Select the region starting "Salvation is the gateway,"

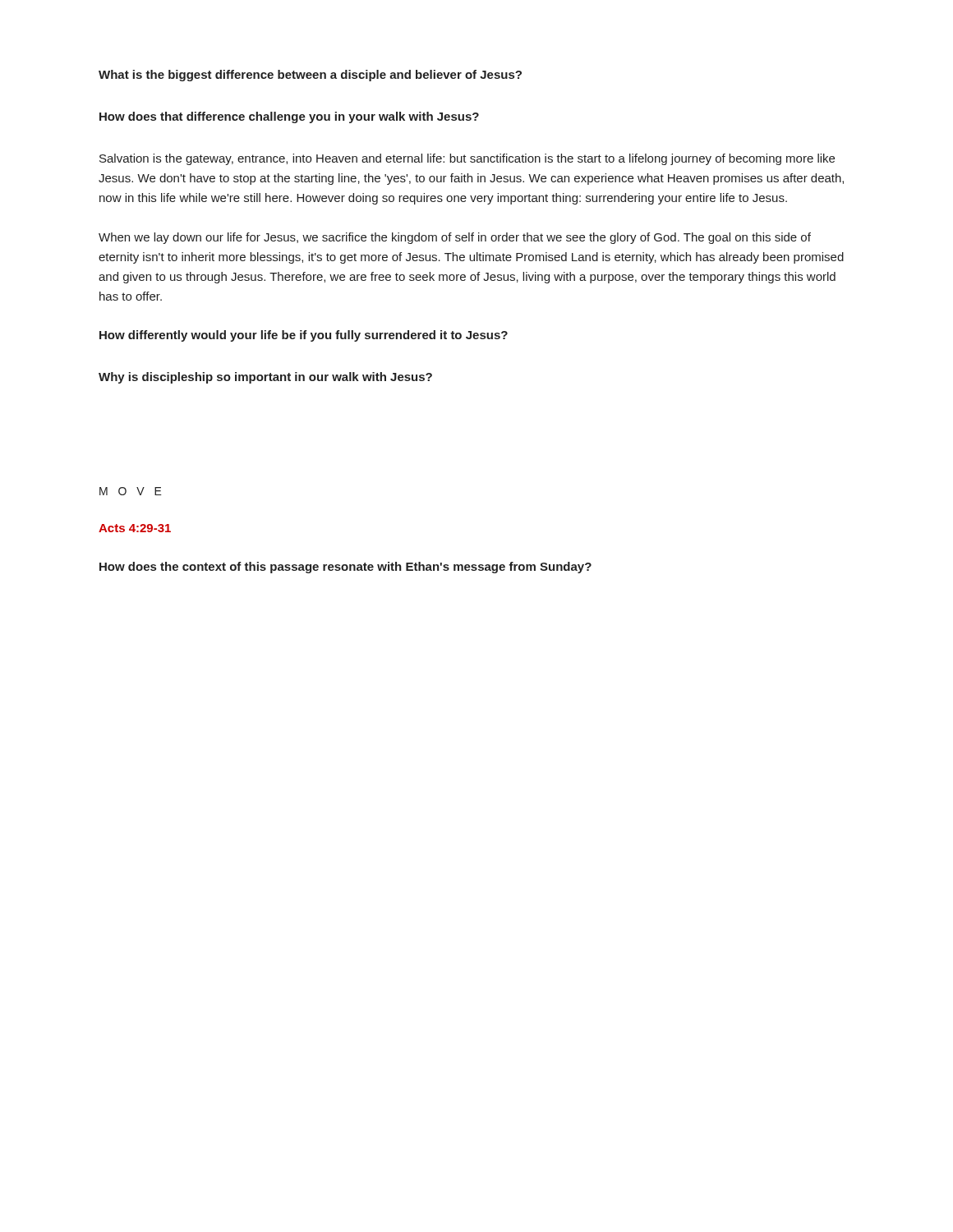(472, 178)
